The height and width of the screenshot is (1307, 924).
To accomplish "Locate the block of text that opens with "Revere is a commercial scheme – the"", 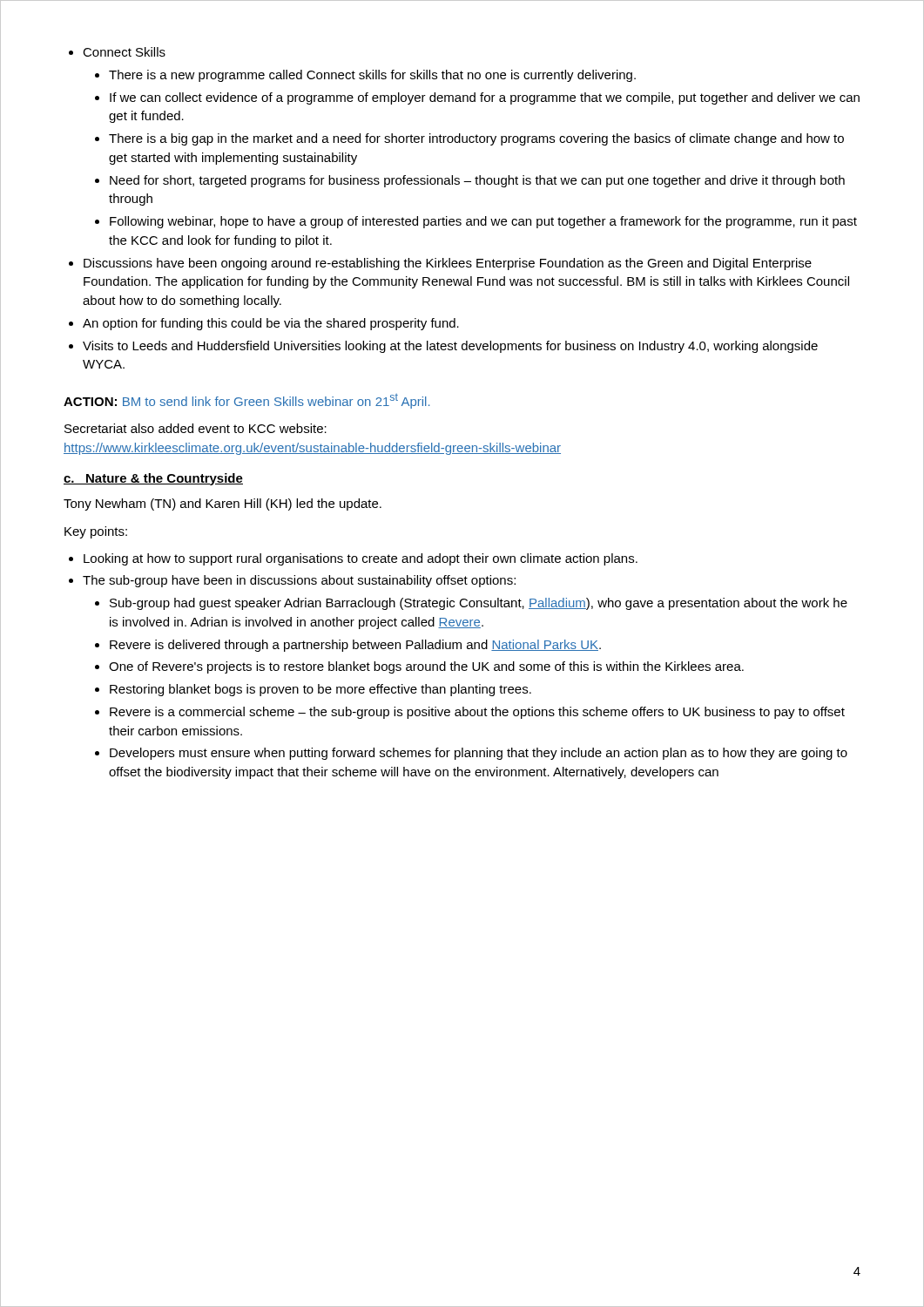I will tap(485, 721).
